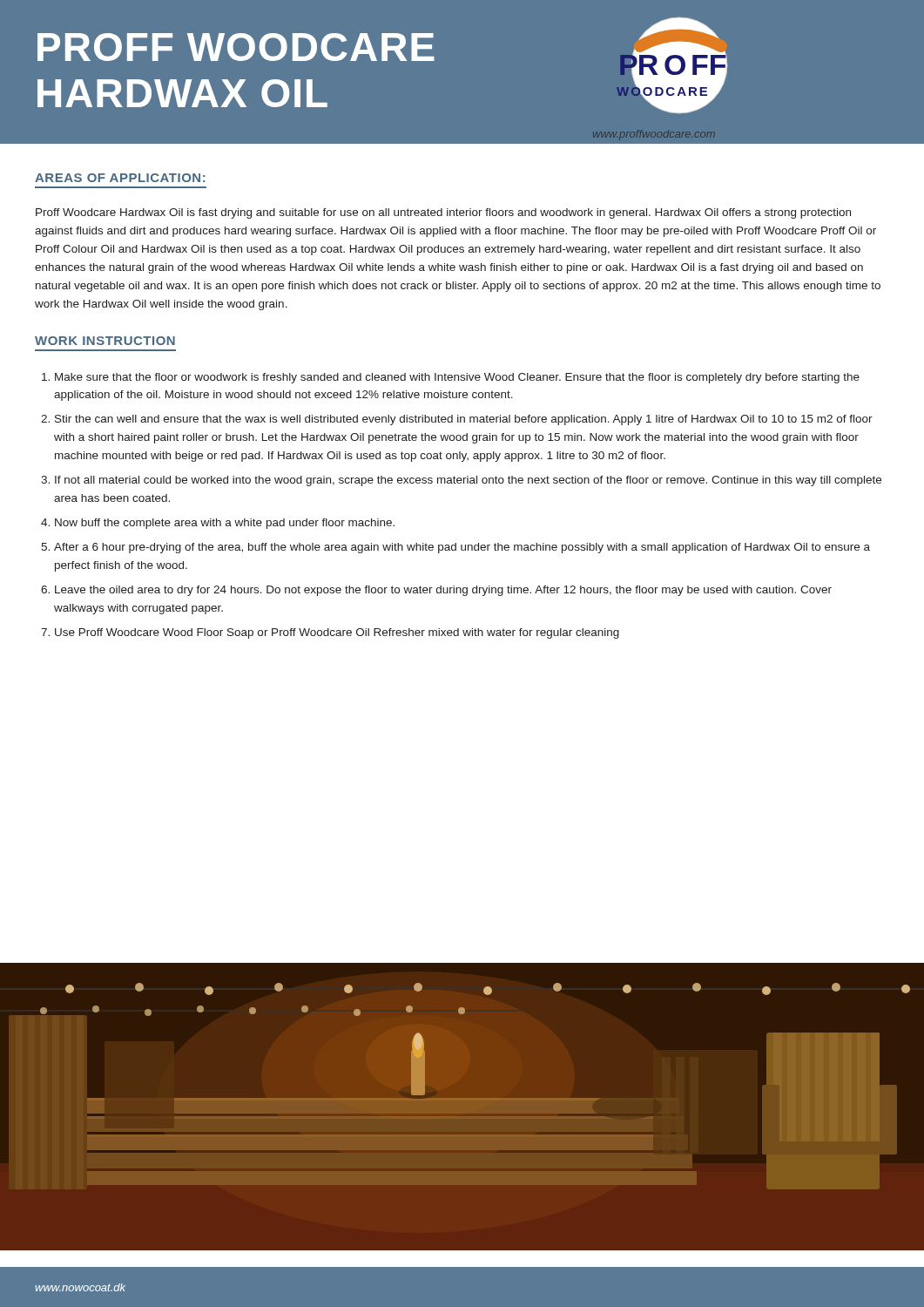The image size is (924, 1307).
Task: Where is the passage that starts "Stir the can well and ensure that the"?
Action: click(463, 437)
